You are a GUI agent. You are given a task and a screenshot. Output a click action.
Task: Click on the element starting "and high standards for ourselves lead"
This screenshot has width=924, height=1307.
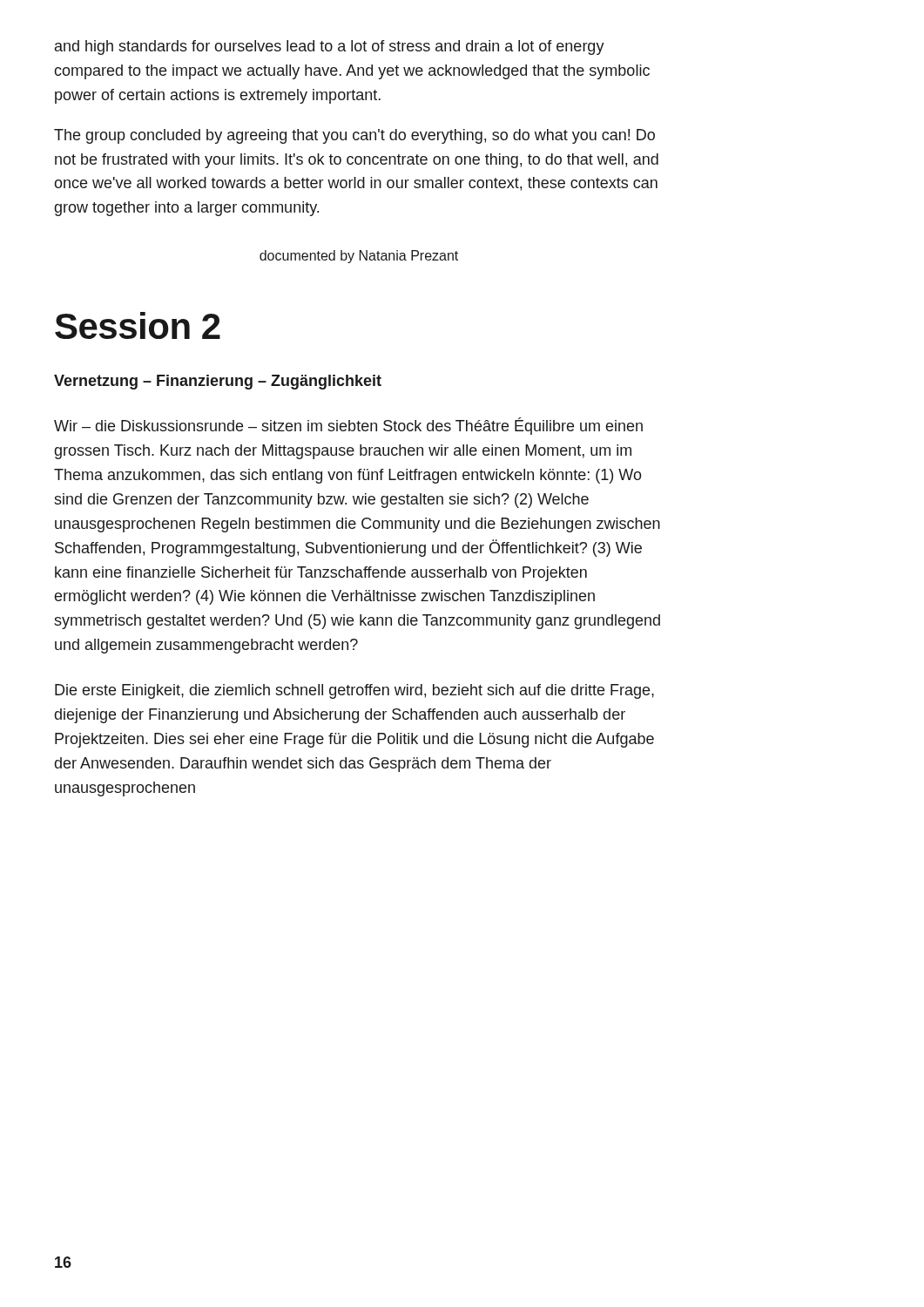click(x=352, y=71)
